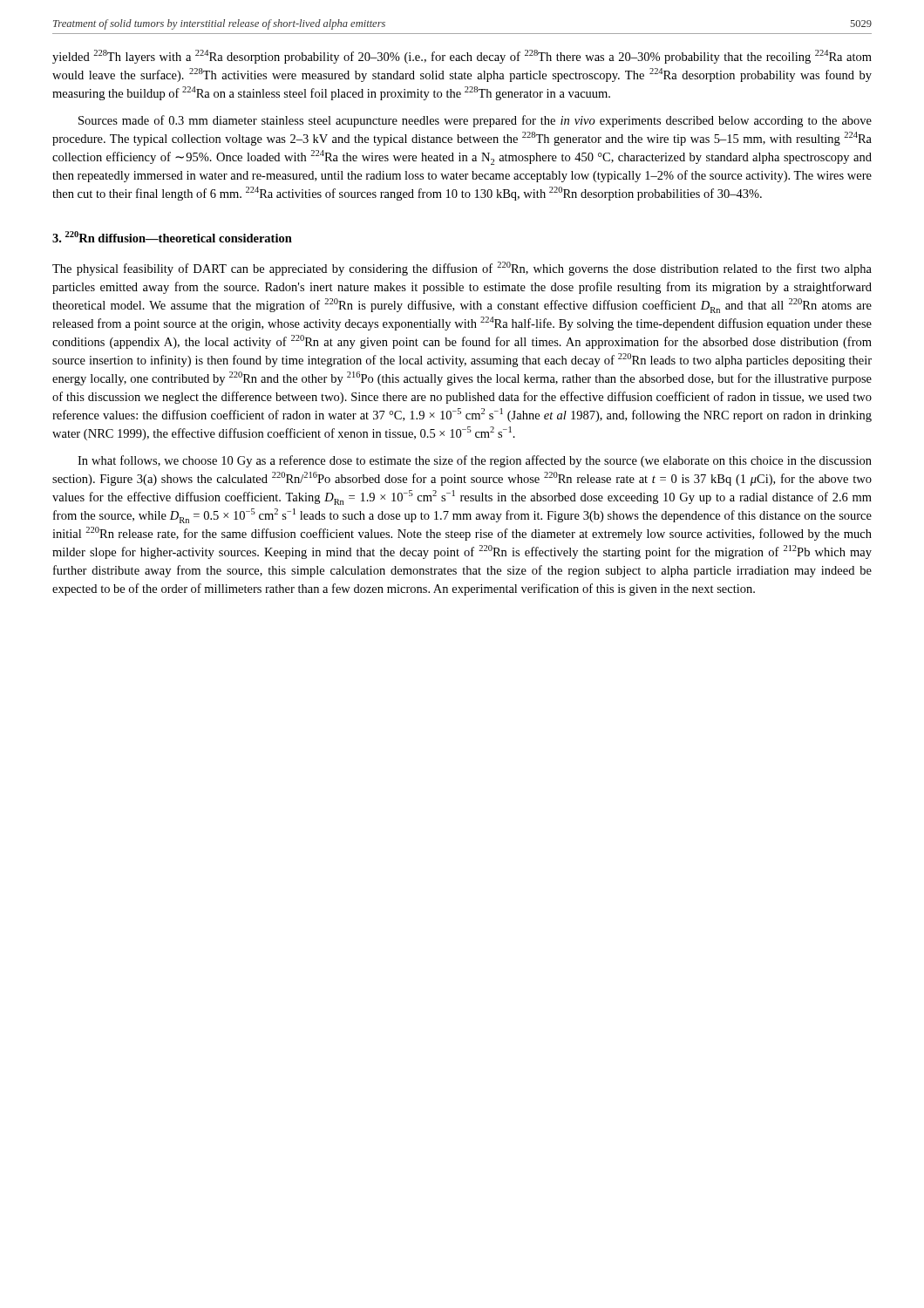
Task: Find "3. 220Rn diffusion—theoretical consideration" on this page
Action: 172,237
